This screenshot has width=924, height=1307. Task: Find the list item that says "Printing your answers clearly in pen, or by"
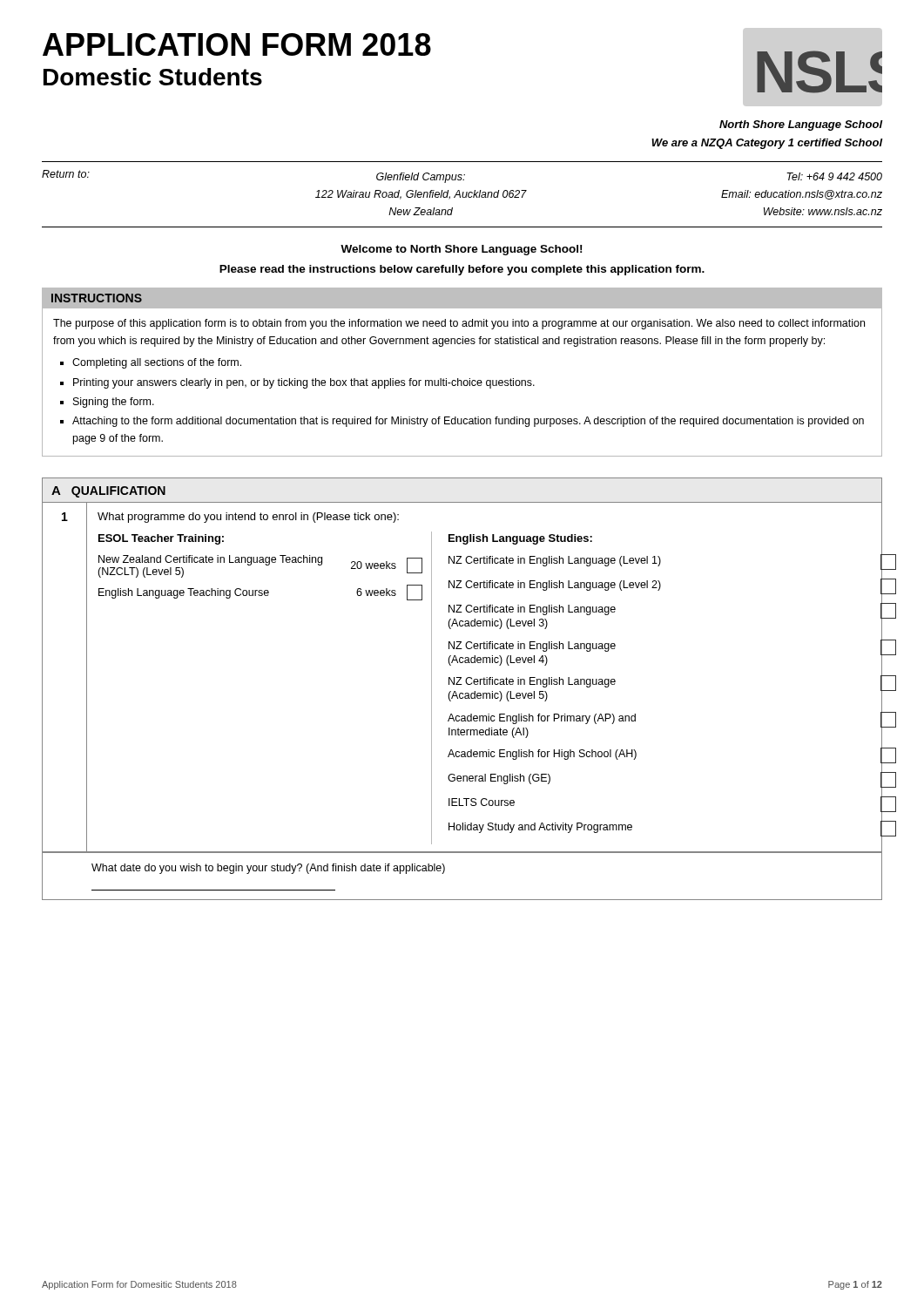pyautogui.click(x=304, y=382)
